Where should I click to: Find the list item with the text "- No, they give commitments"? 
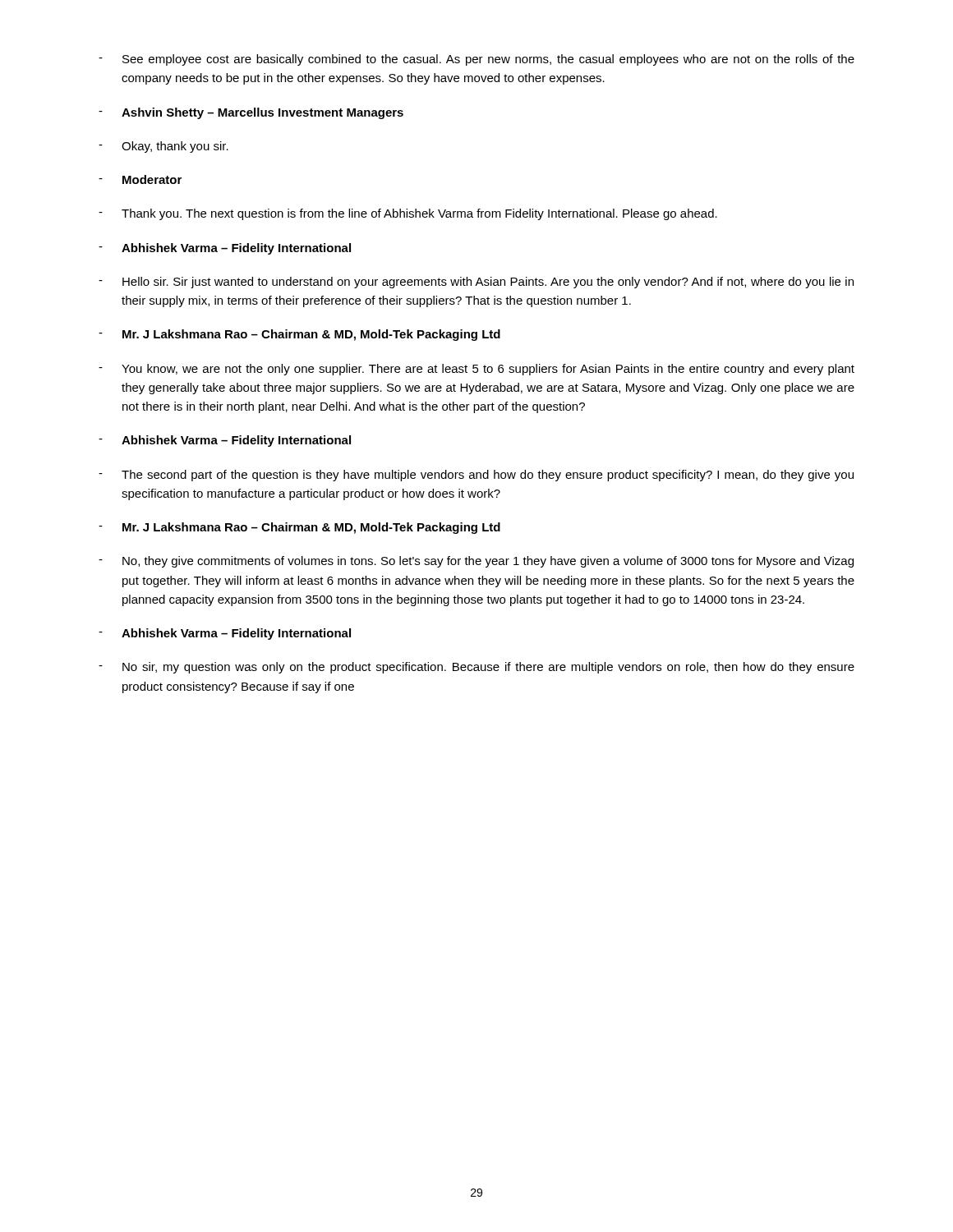point(476,580)
